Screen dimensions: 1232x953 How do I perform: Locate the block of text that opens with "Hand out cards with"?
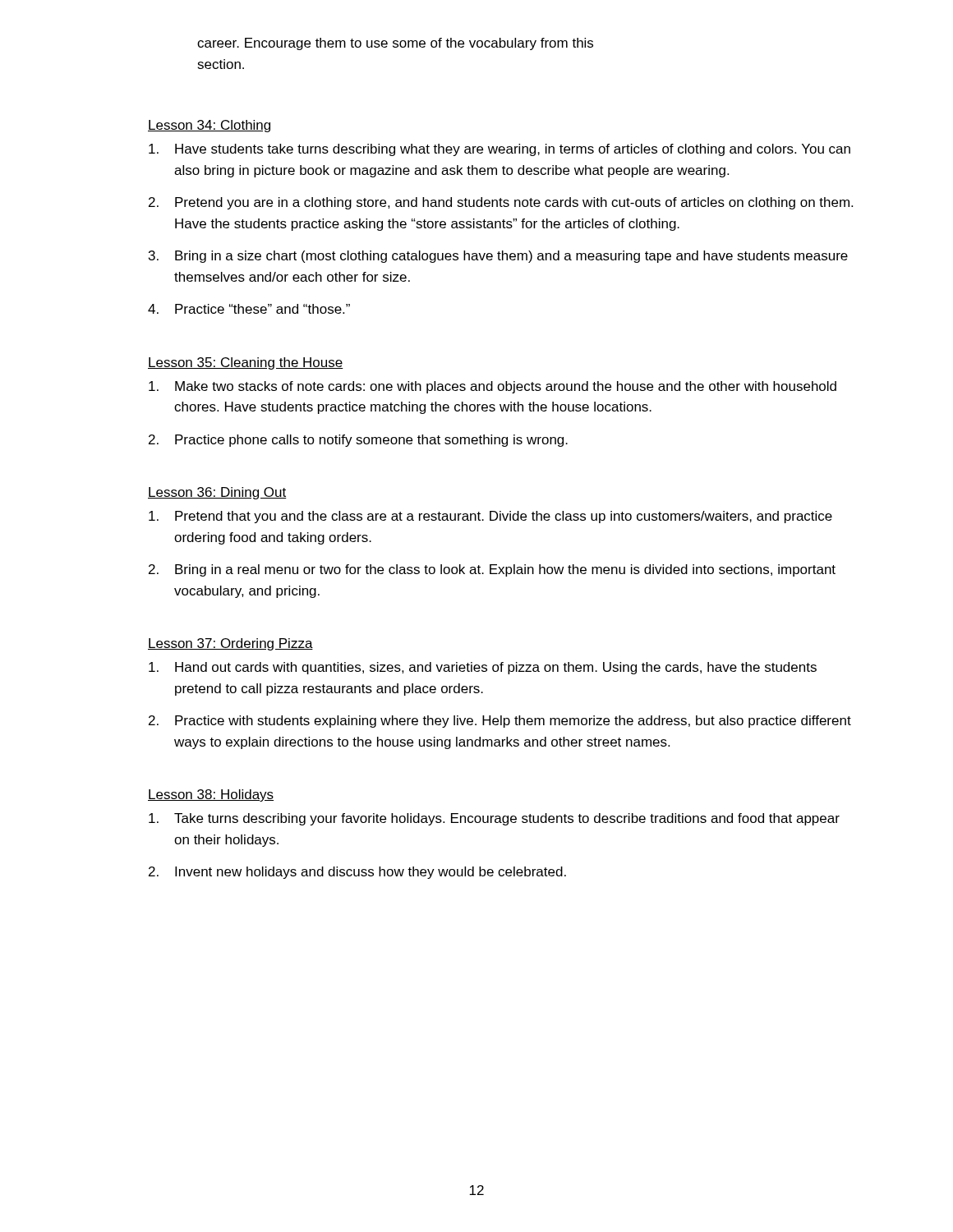(x=501, y=678)
